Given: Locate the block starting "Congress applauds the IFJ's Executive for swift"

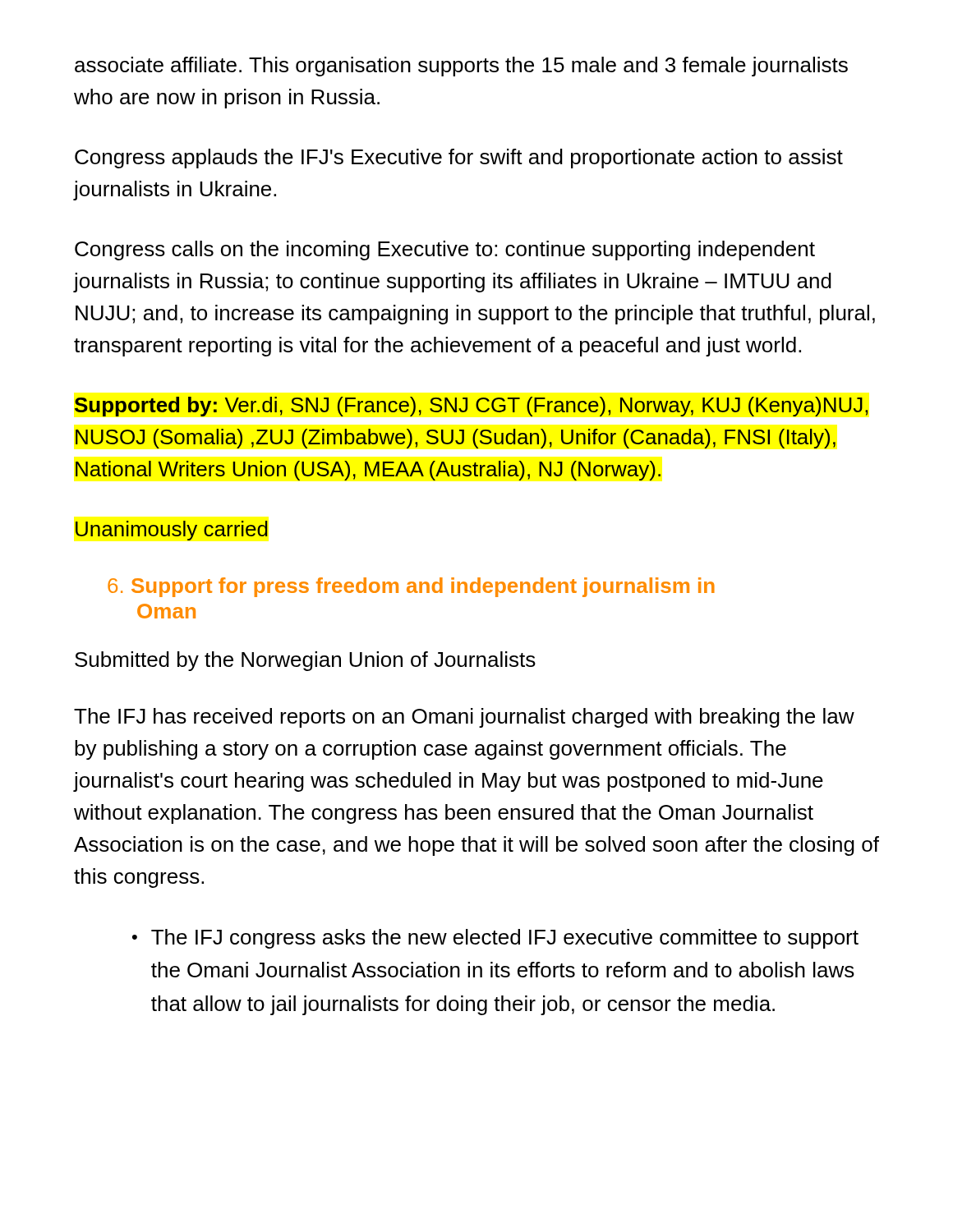Looking at the screenshot, I should (458, 173).
